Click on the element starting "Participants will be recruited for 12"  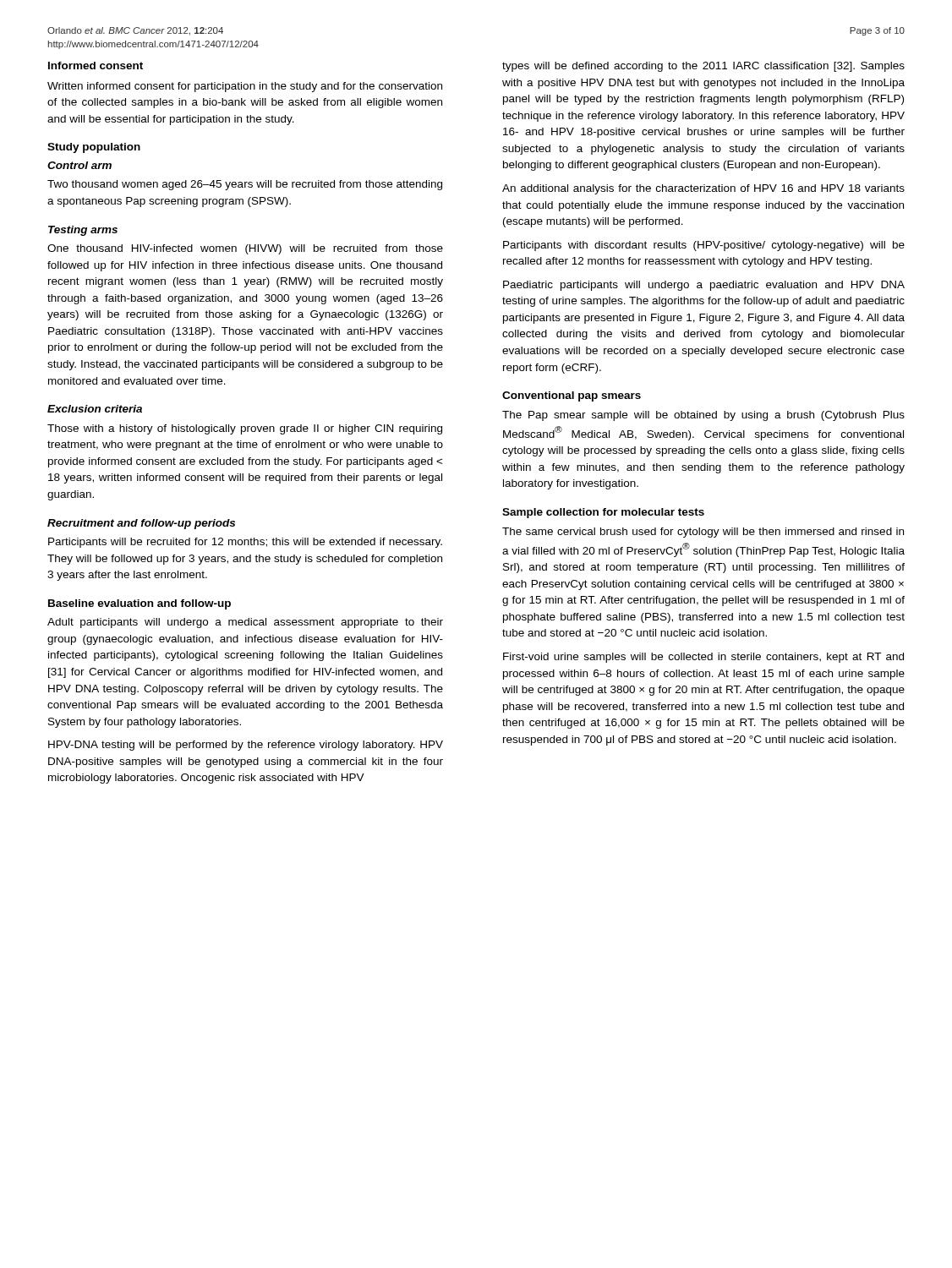tap(245, 558)
